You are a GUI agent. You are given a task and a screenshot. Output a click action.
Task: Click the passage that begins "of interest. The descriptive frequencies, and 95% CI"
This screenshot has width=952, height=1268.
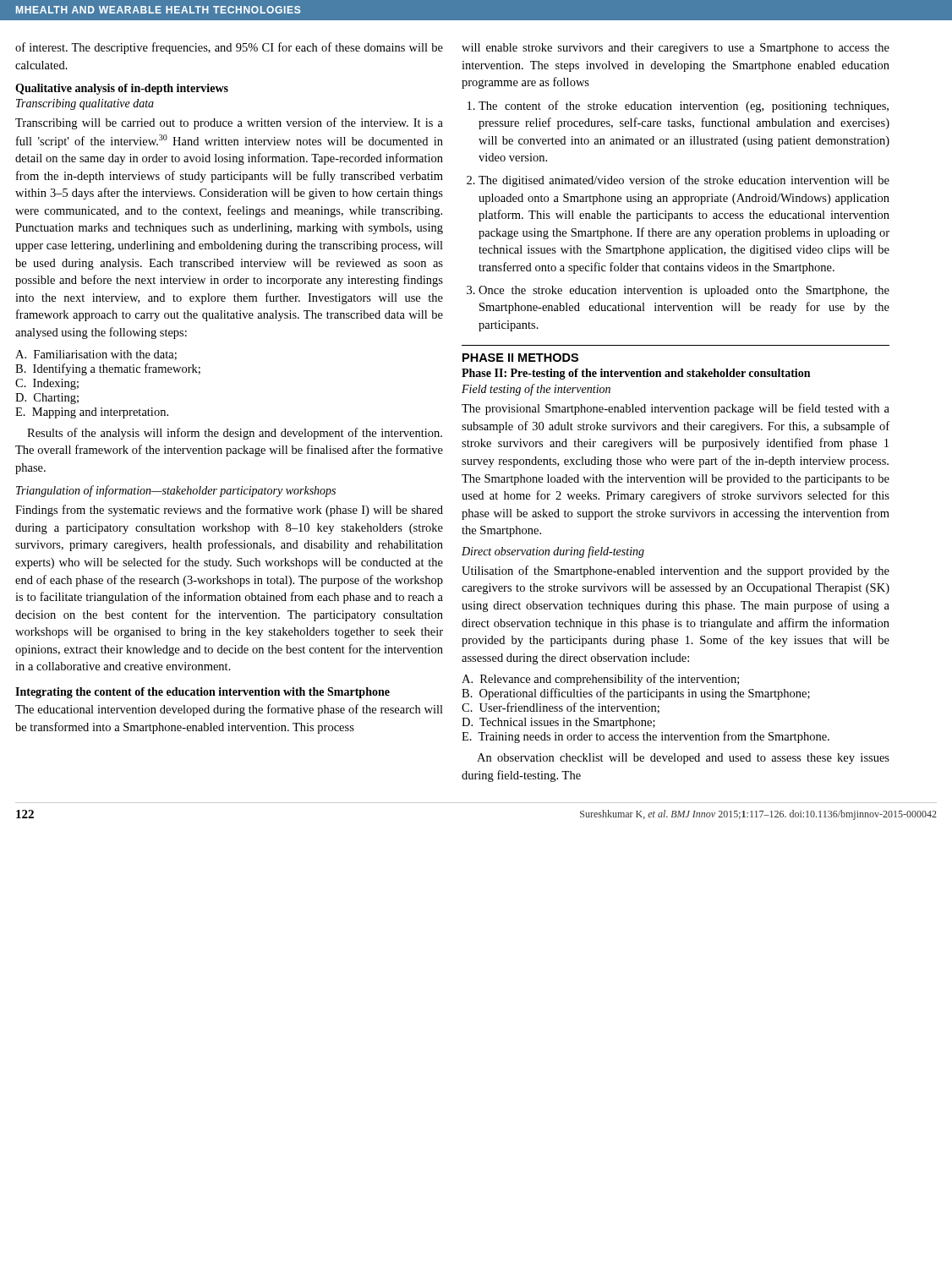229,56
